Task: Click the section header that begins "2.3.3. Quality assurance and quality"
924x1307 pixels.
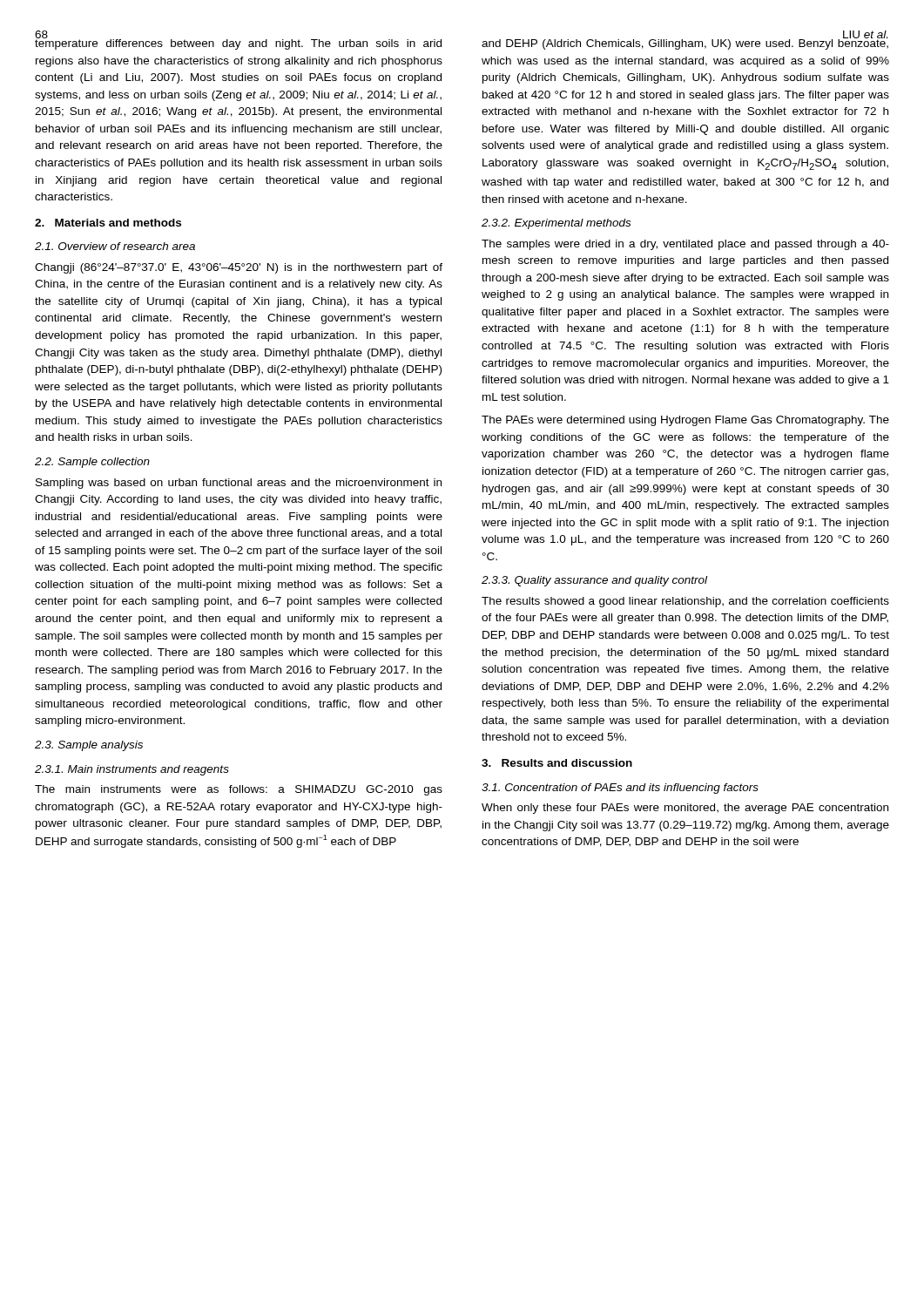Action: point(594,580)
